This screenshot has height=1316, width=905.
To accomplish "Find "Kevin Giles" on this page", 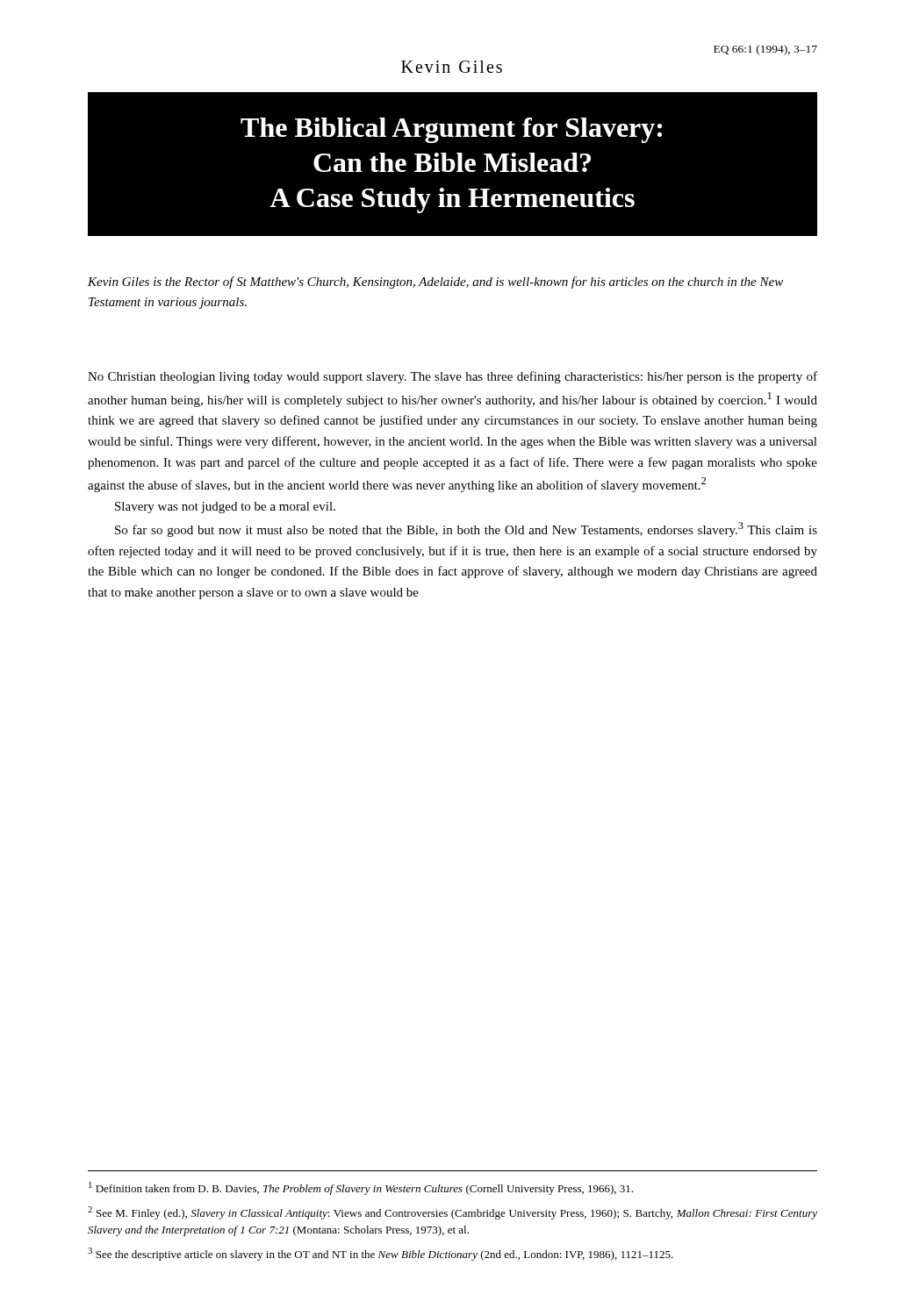I will coord(452,67).
